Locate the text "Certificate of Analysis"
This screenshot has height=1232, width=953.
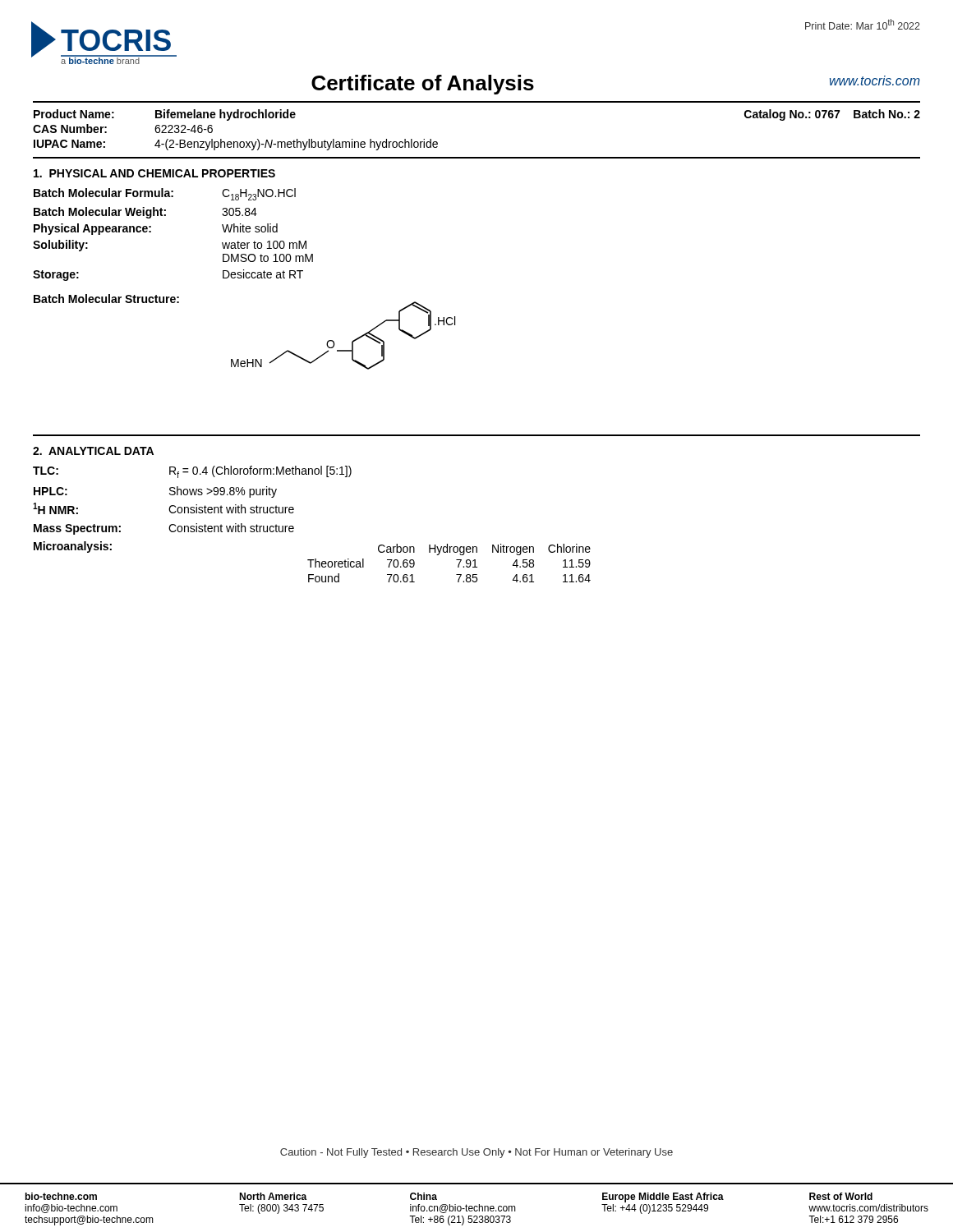point(423,83)
